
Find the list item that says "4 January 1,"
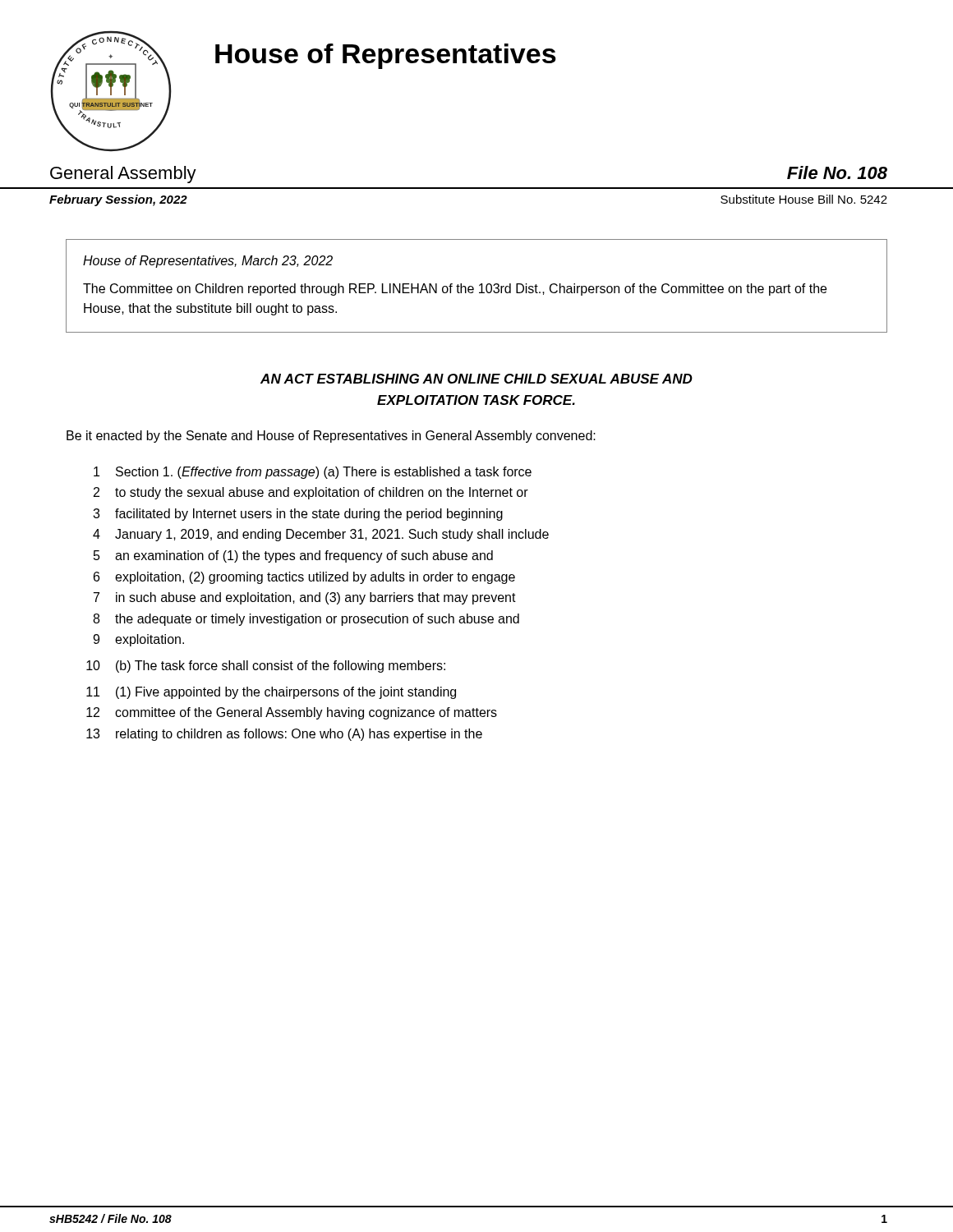(476, 535)
